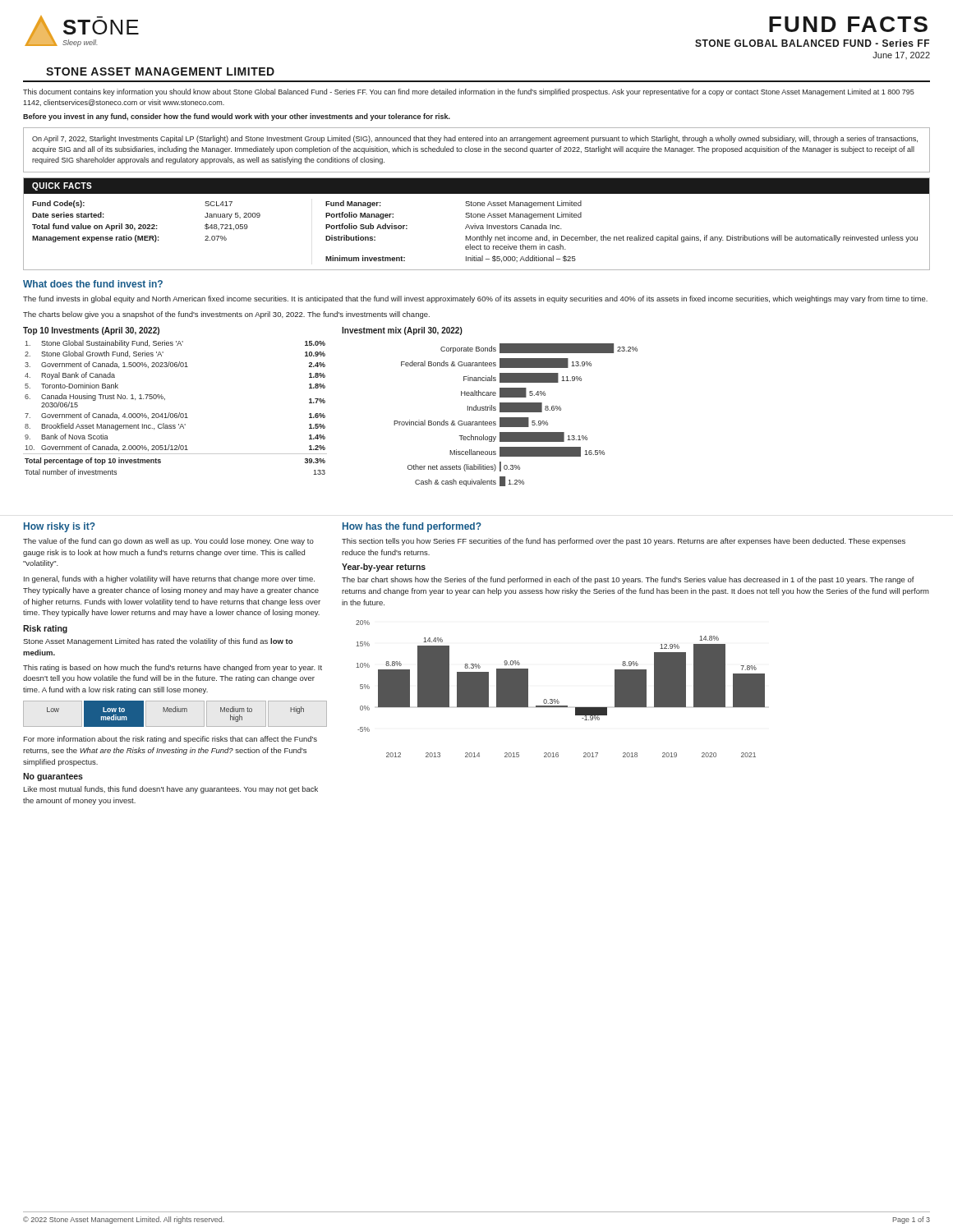Click on the text block starting "Risk rating"
The image size is (953, 1232).
(x=45, y=628)
